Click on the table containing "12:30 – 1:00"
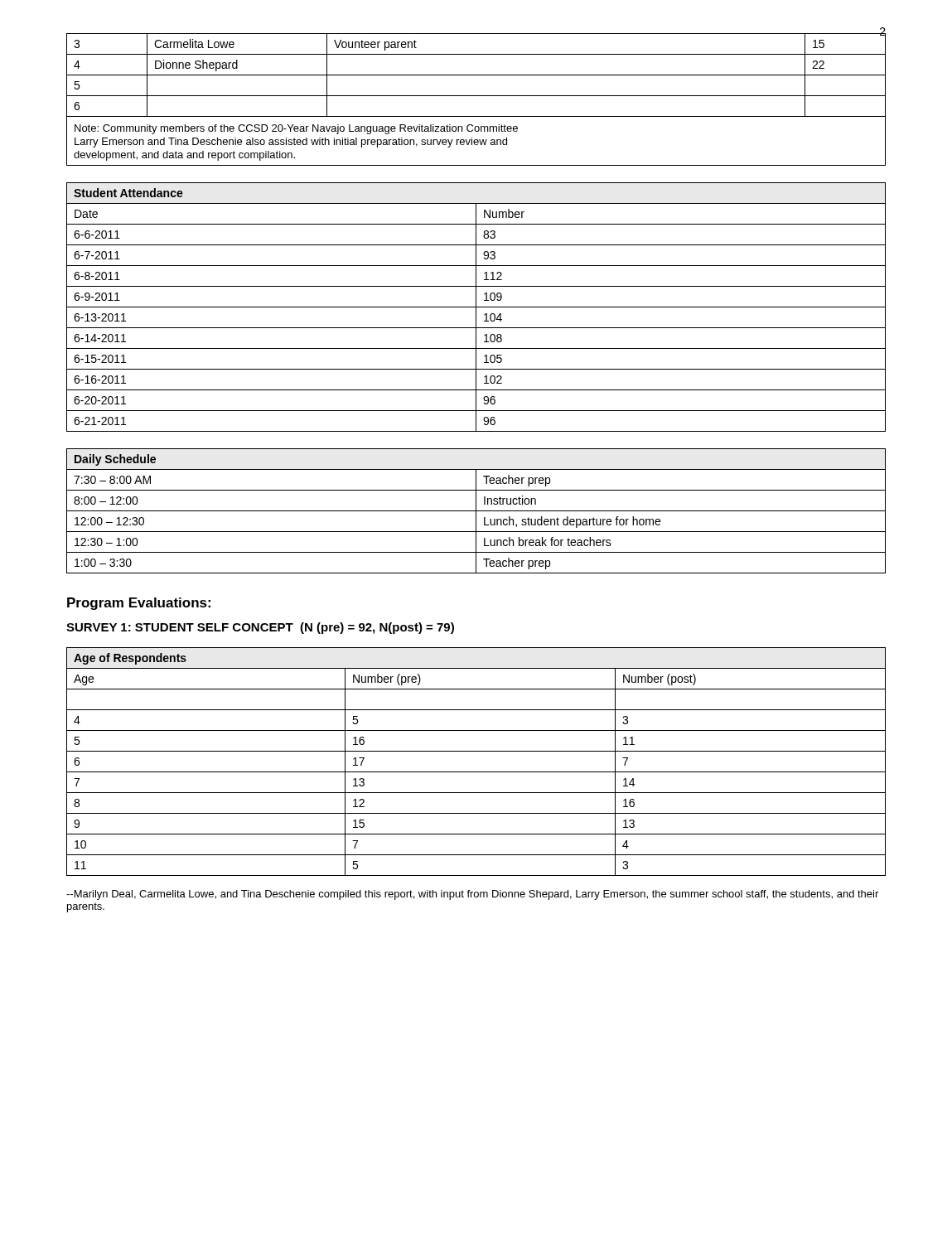This screenshot has width=952, height=1243. point(476,511)
